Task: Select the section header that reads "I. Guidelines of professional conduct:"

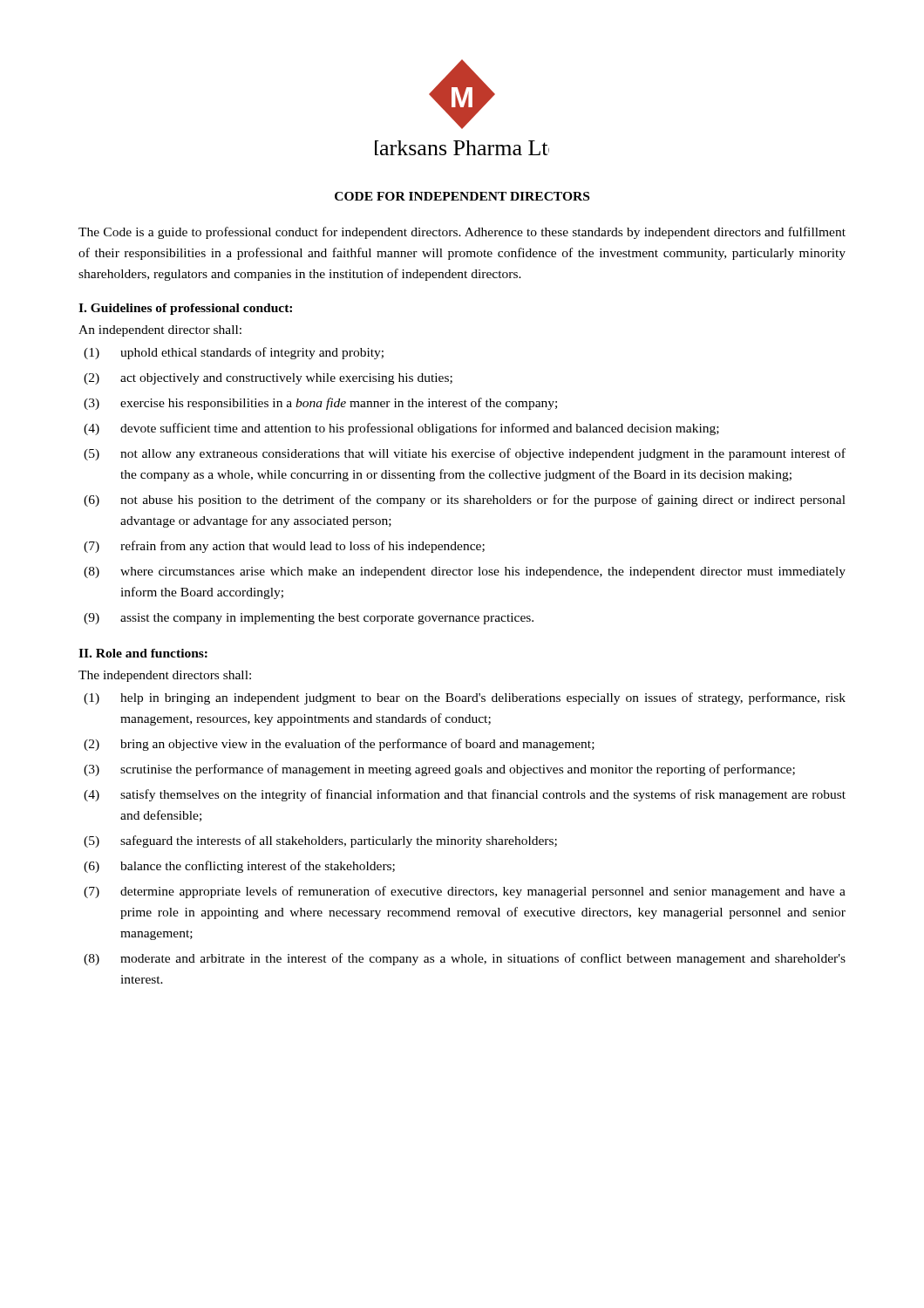Action: [186, 307]
